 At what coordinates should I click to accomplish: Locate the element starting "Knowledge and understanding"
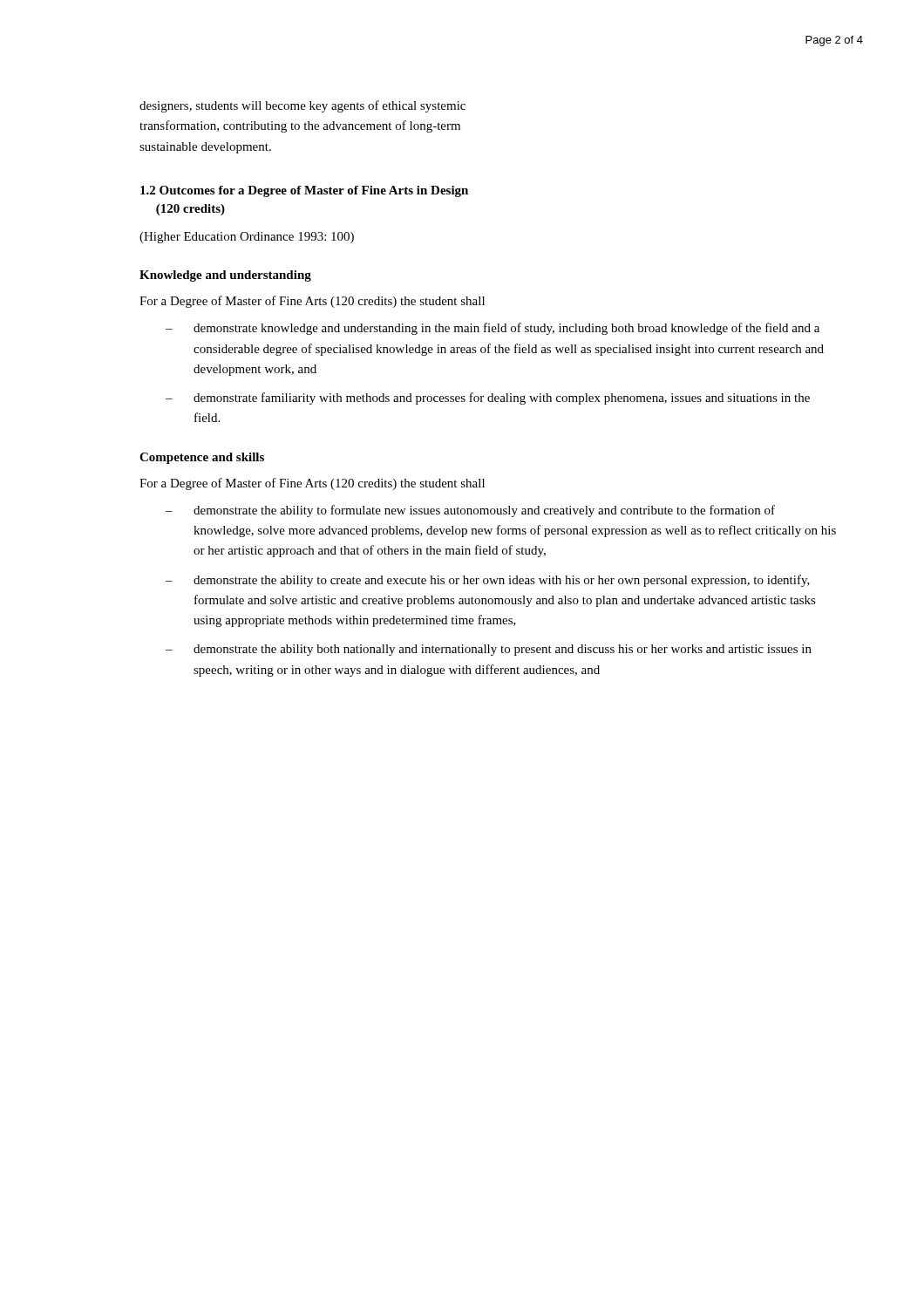[x=225, y=275]
